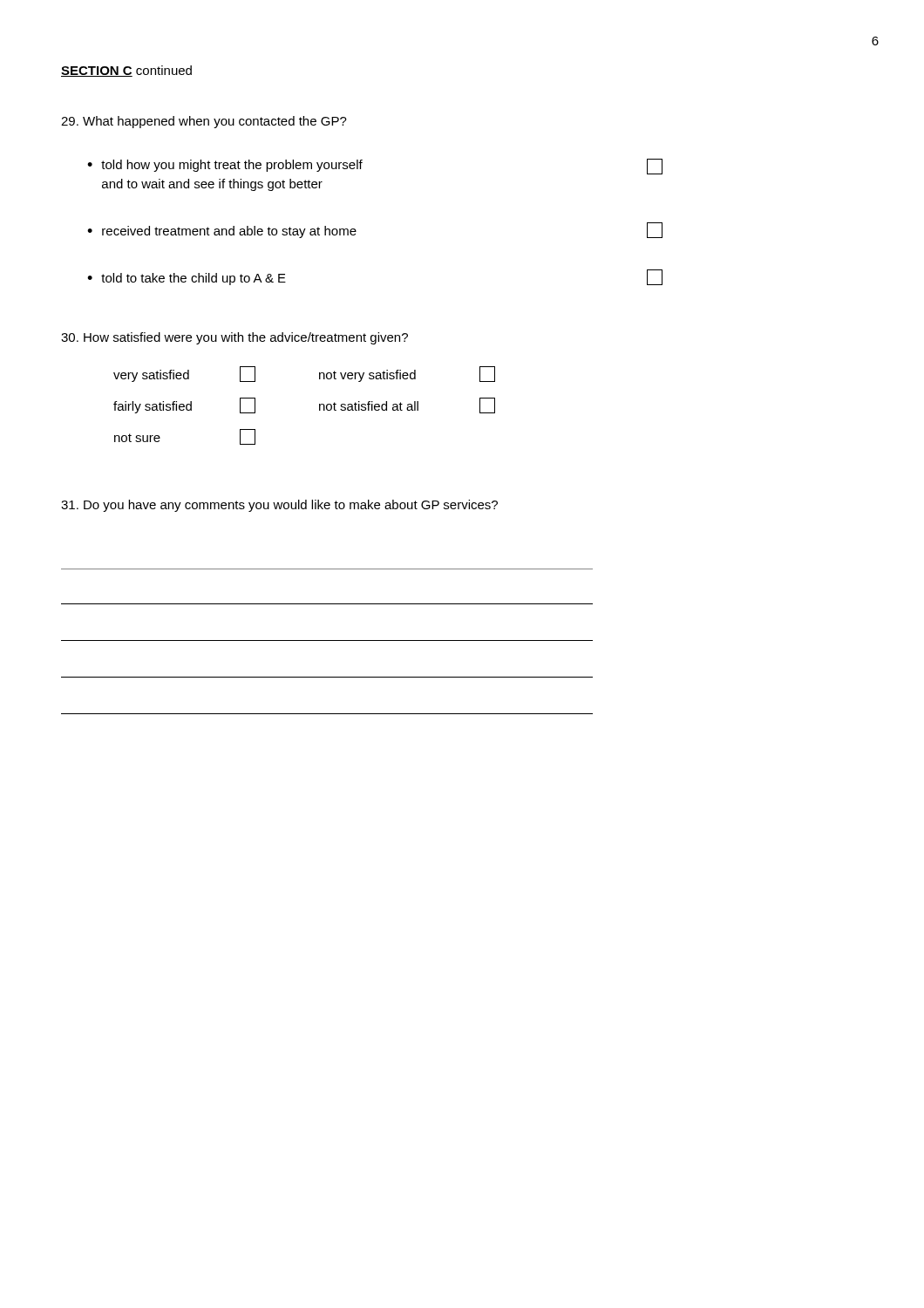924x1308 pixels.
Task: Select the list item that says "• told to take the child"
Action: click(184, 277)
